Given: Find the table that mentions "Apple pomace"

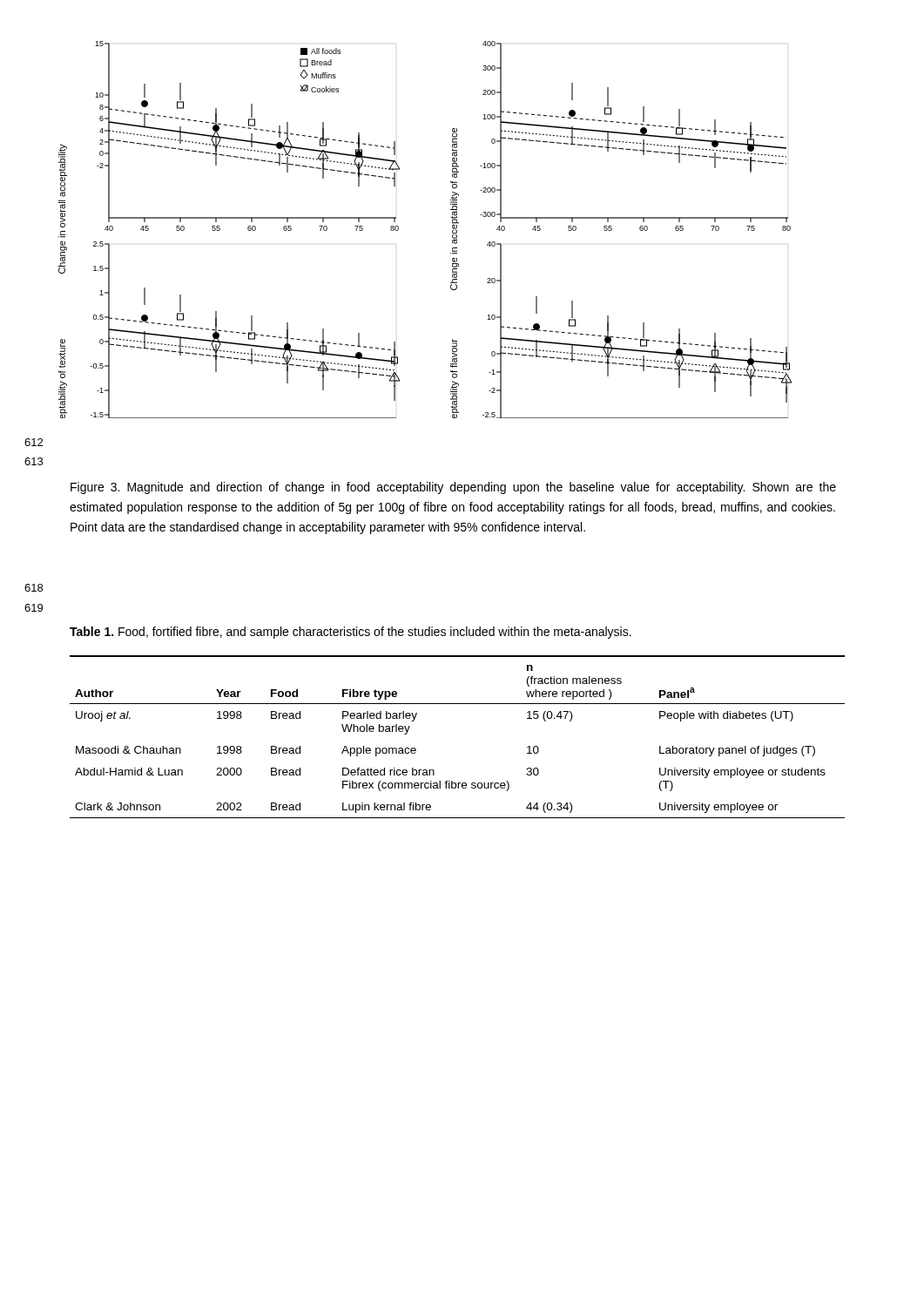Looking at the screenshot, I should click(x=457, y=737).
